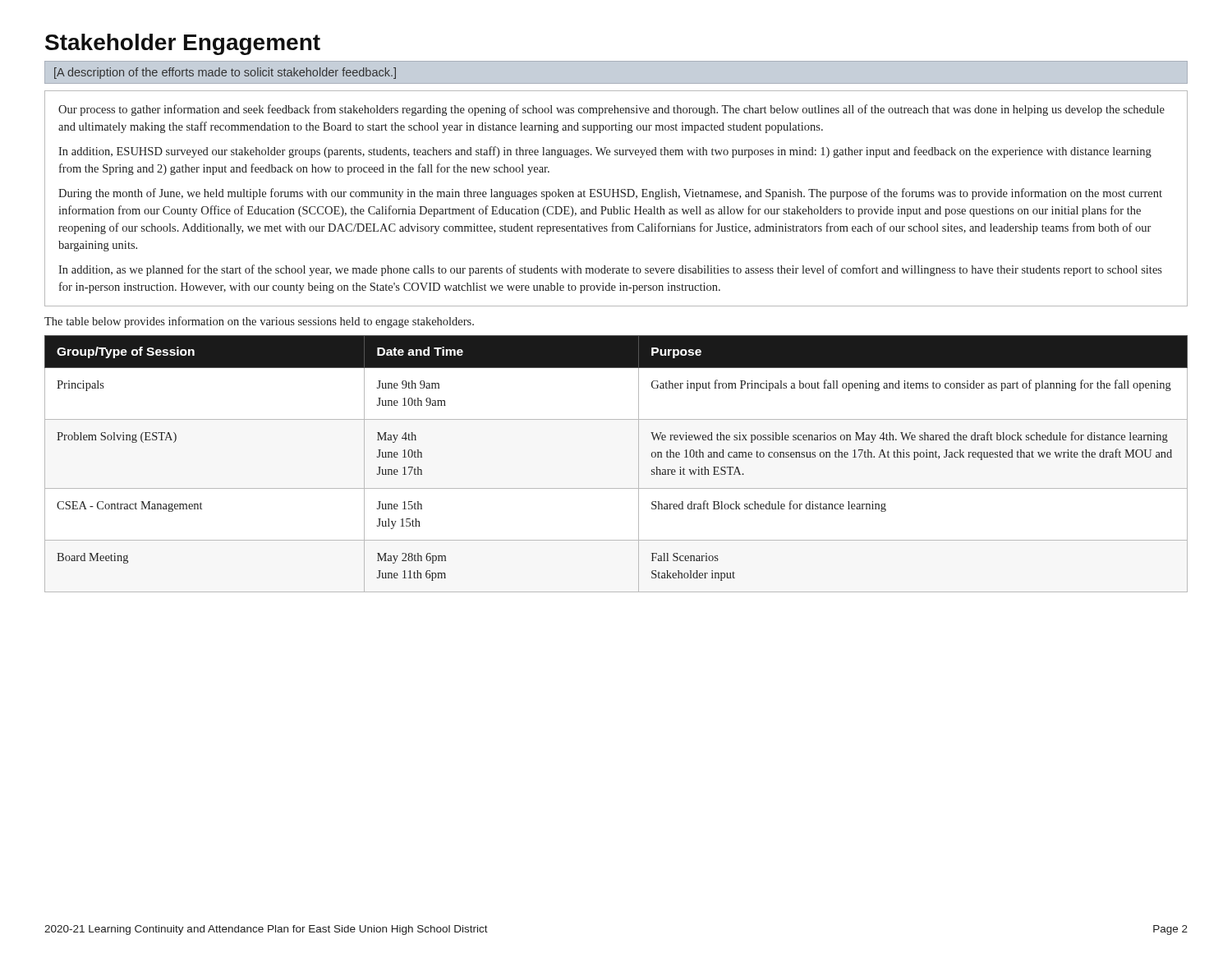
Task: Click on the table containing "Problem Solving (ESTA)"
Action: click(x=616, y=464)
